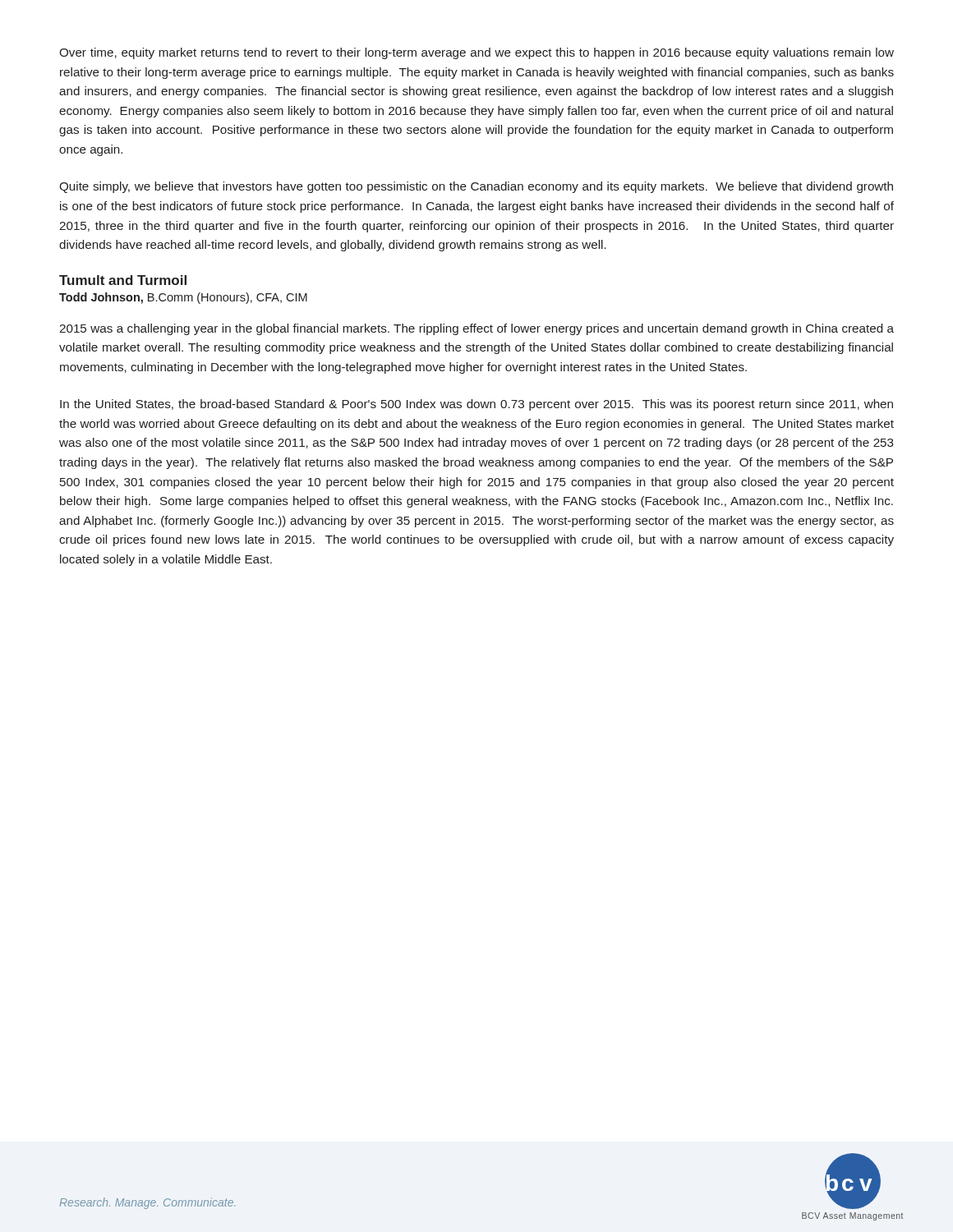Point to the region starting "In the United States, the broad-based Standard"
Viewport: 953px width, 1232px height.
point(476,481)
